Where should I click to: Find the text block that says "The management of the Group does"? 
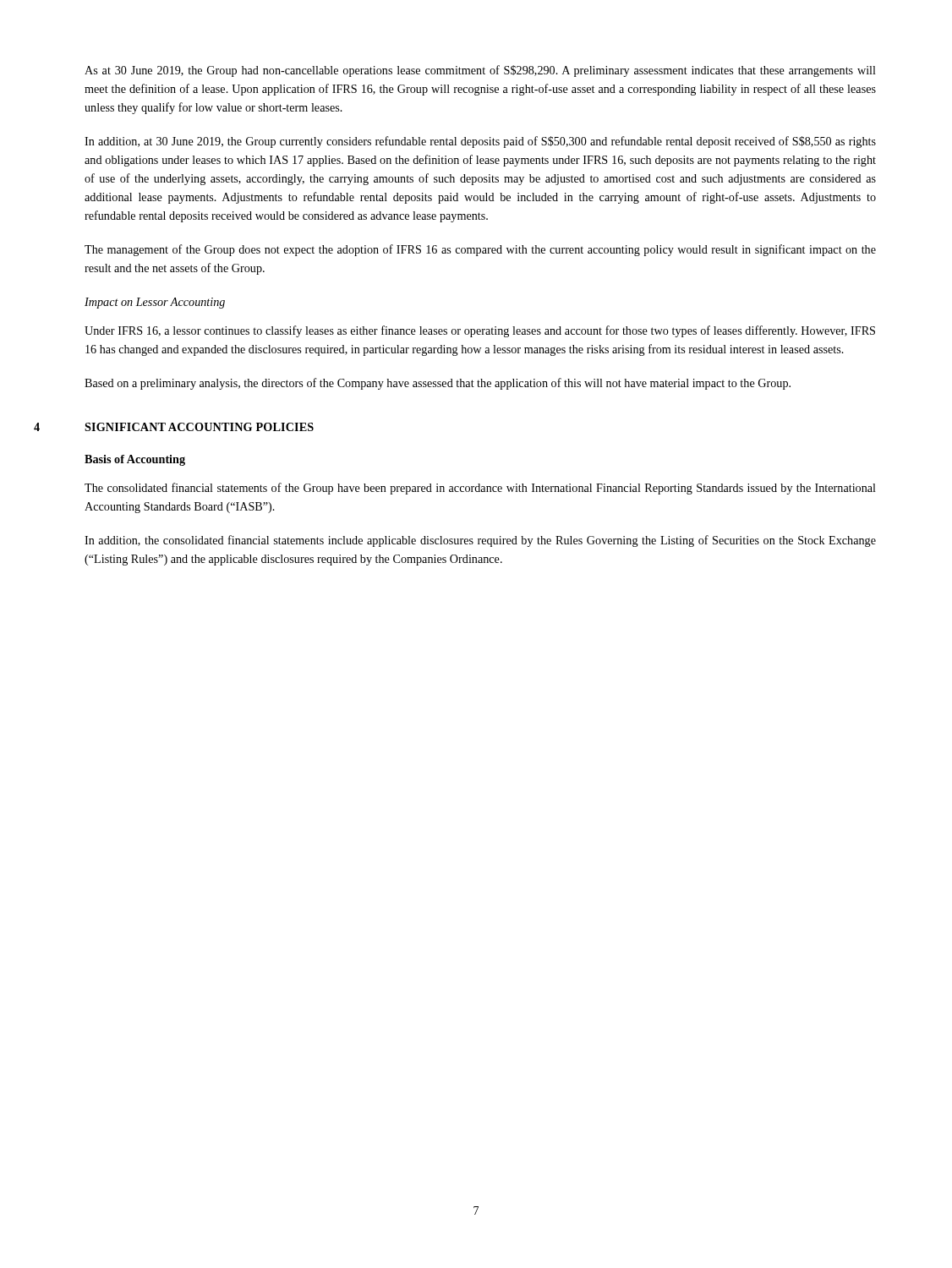pyautogui.click(x=480, y=259)
